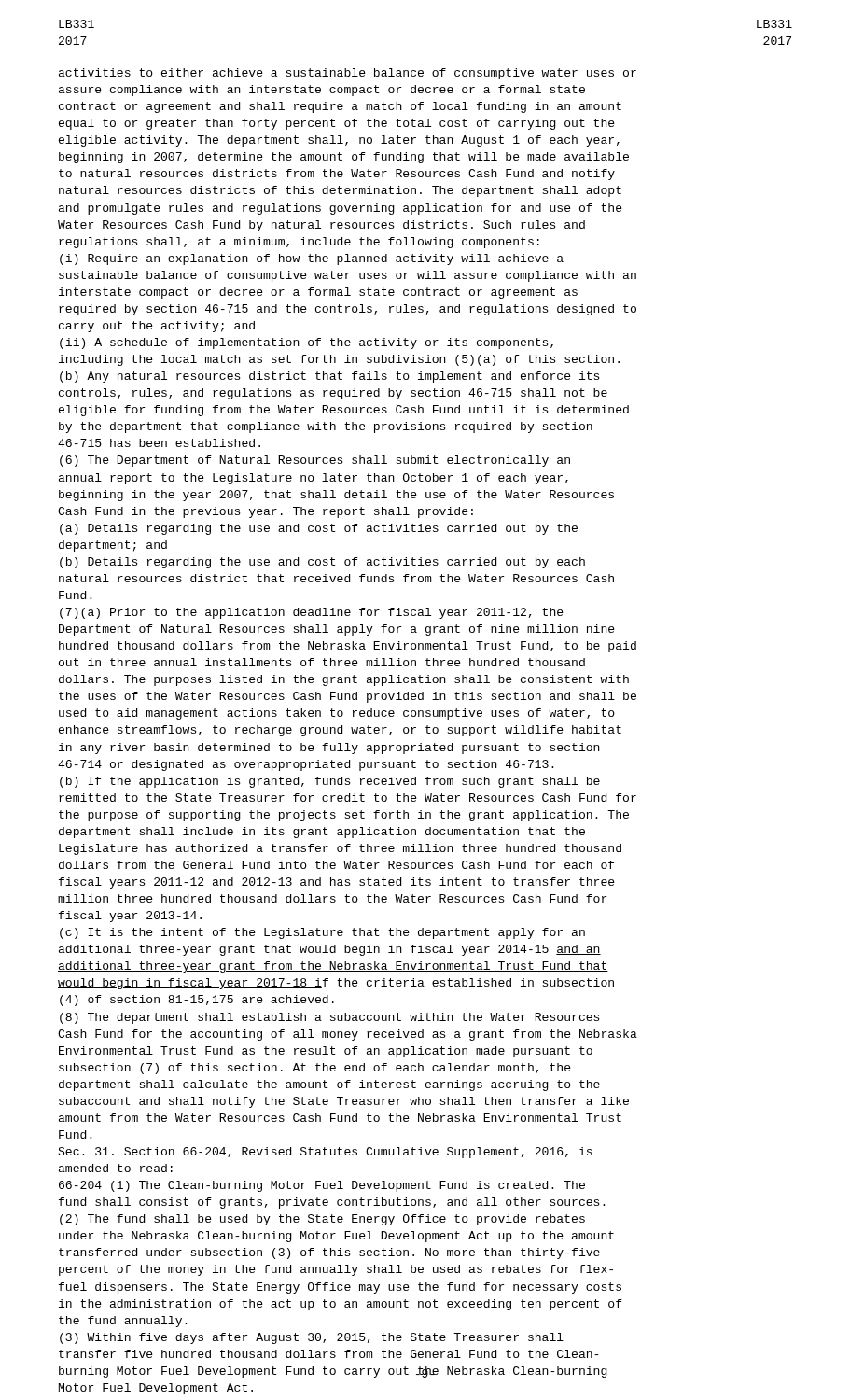Navigate to the region starting "activities to either achieve"
The image size is (850, 1400).
tap(425, 733)
